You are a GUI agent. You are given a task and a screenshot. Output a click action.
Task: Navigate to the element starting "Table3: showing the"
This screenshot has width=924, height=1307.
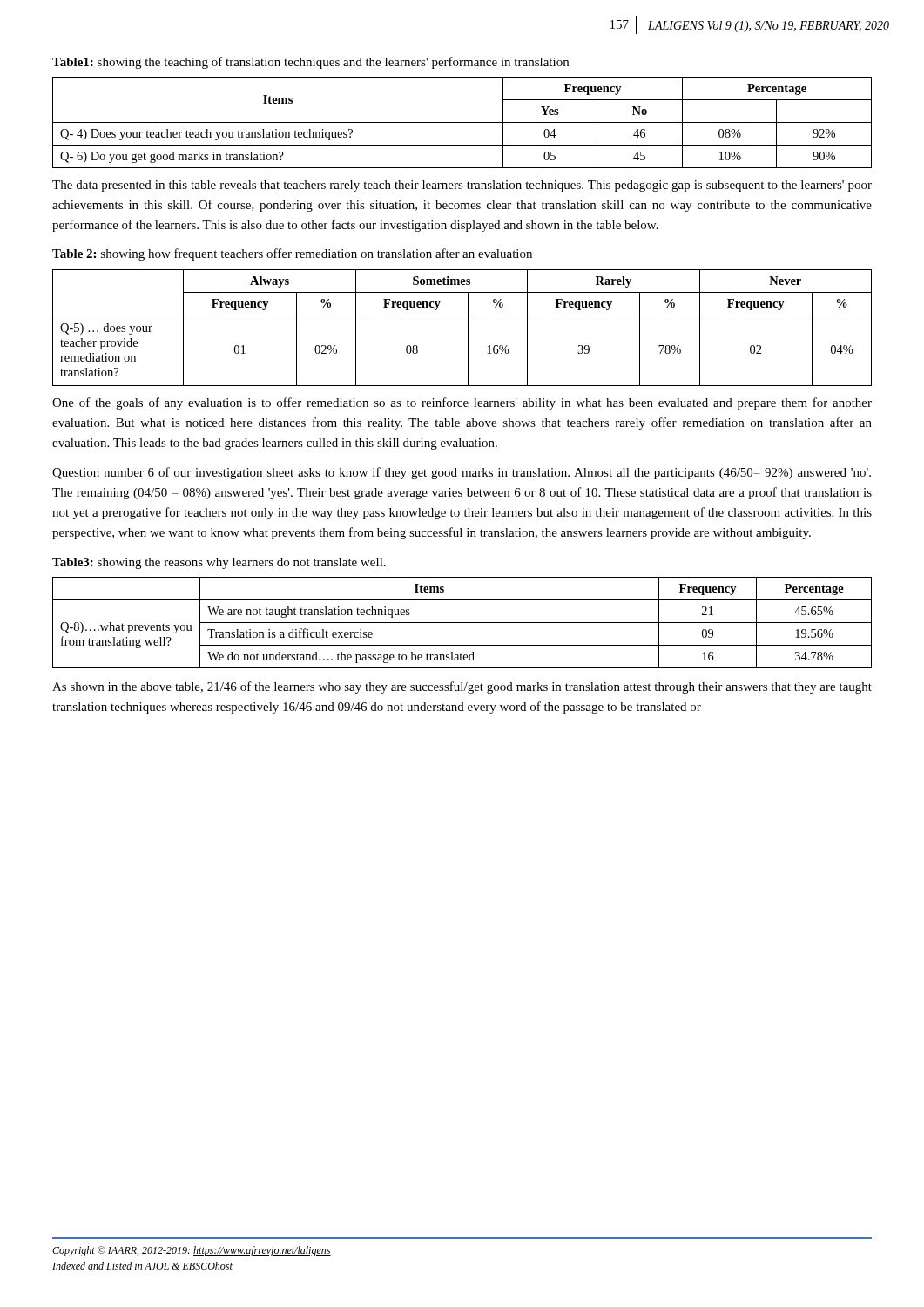tap(219, 562)
